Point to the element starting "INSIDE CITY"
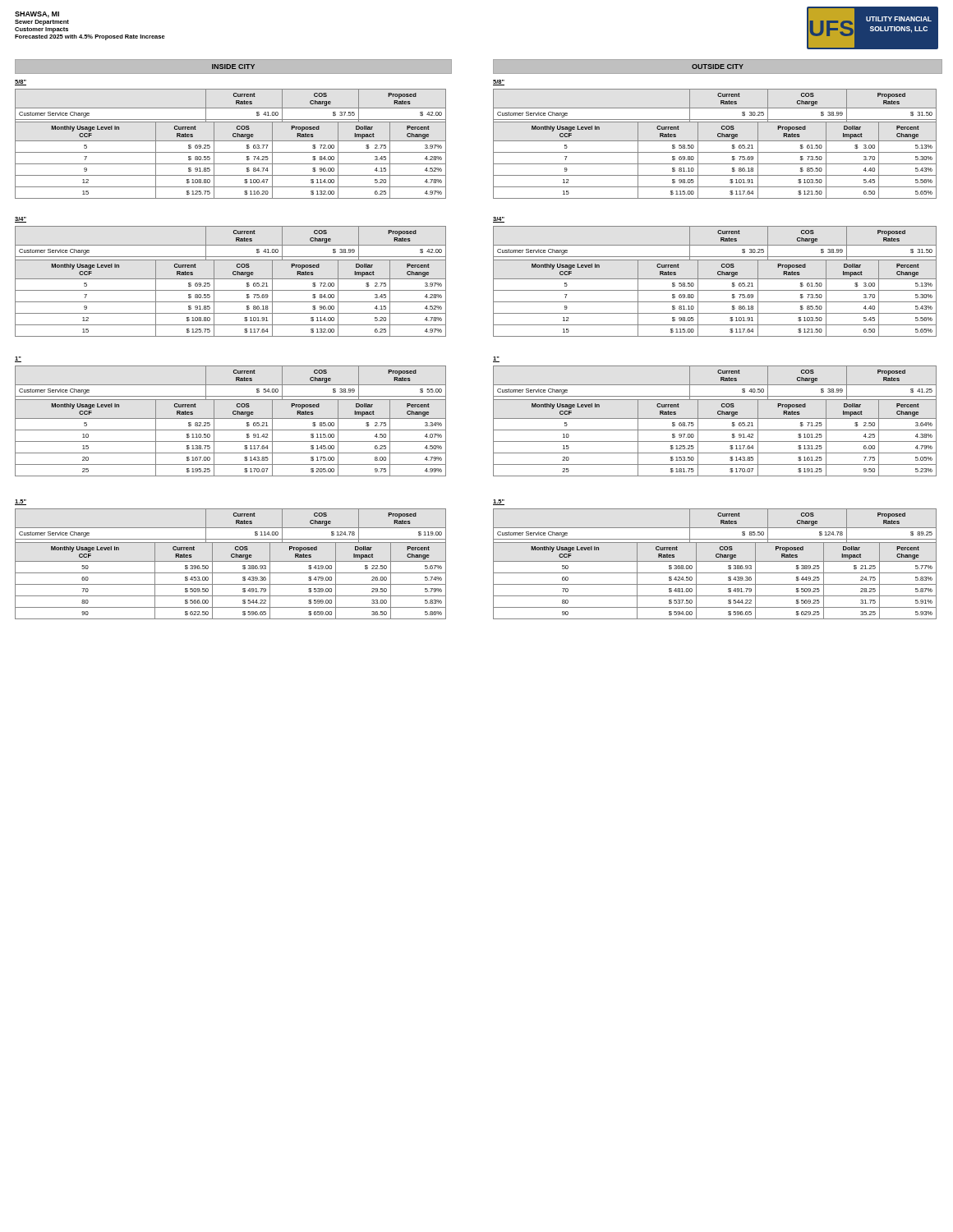Viewport: 953px width, 1232px height. click(233, 67)
